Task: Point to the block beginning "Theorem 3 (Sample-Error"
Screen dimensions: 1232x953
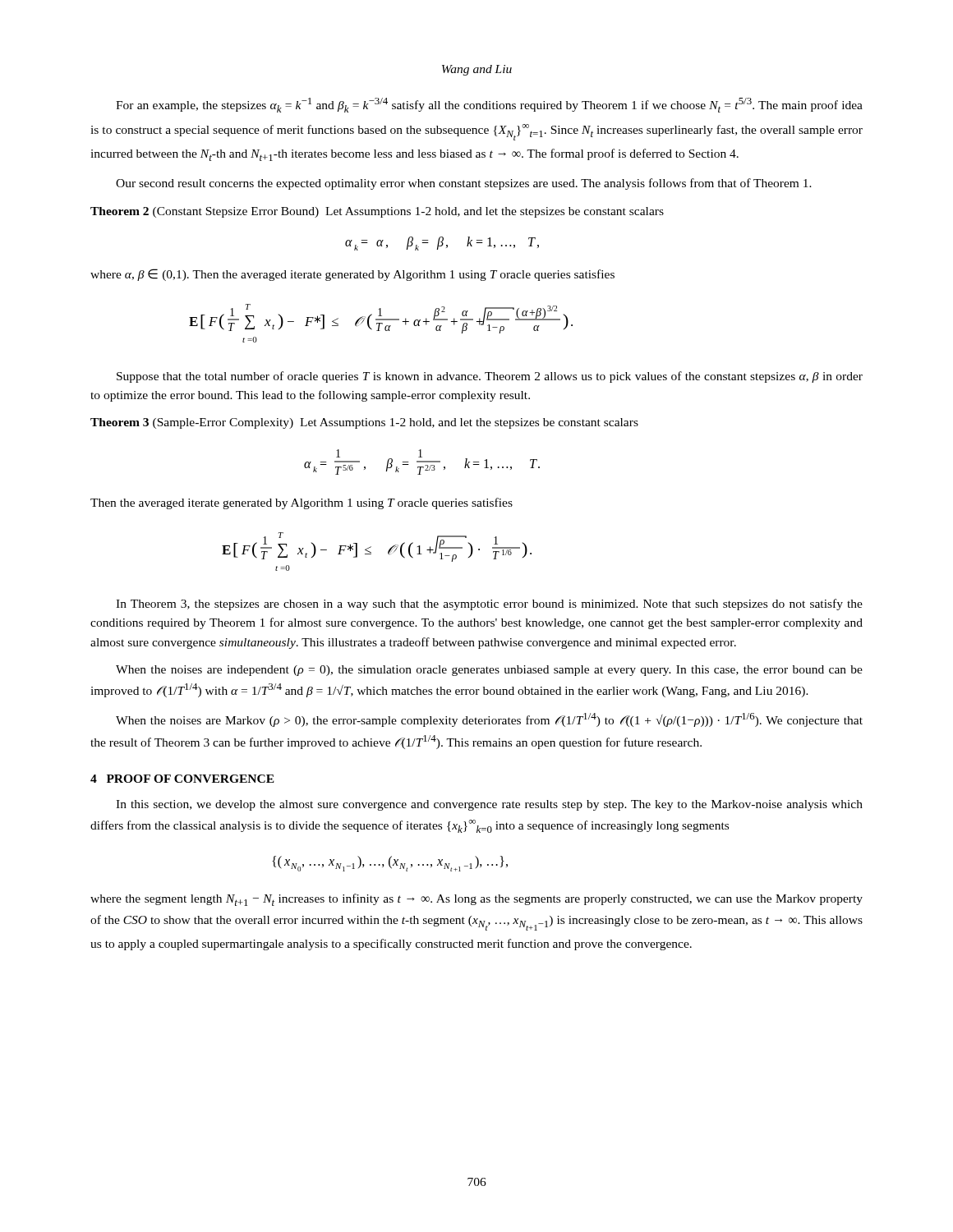Action: (x=364, y=422)
